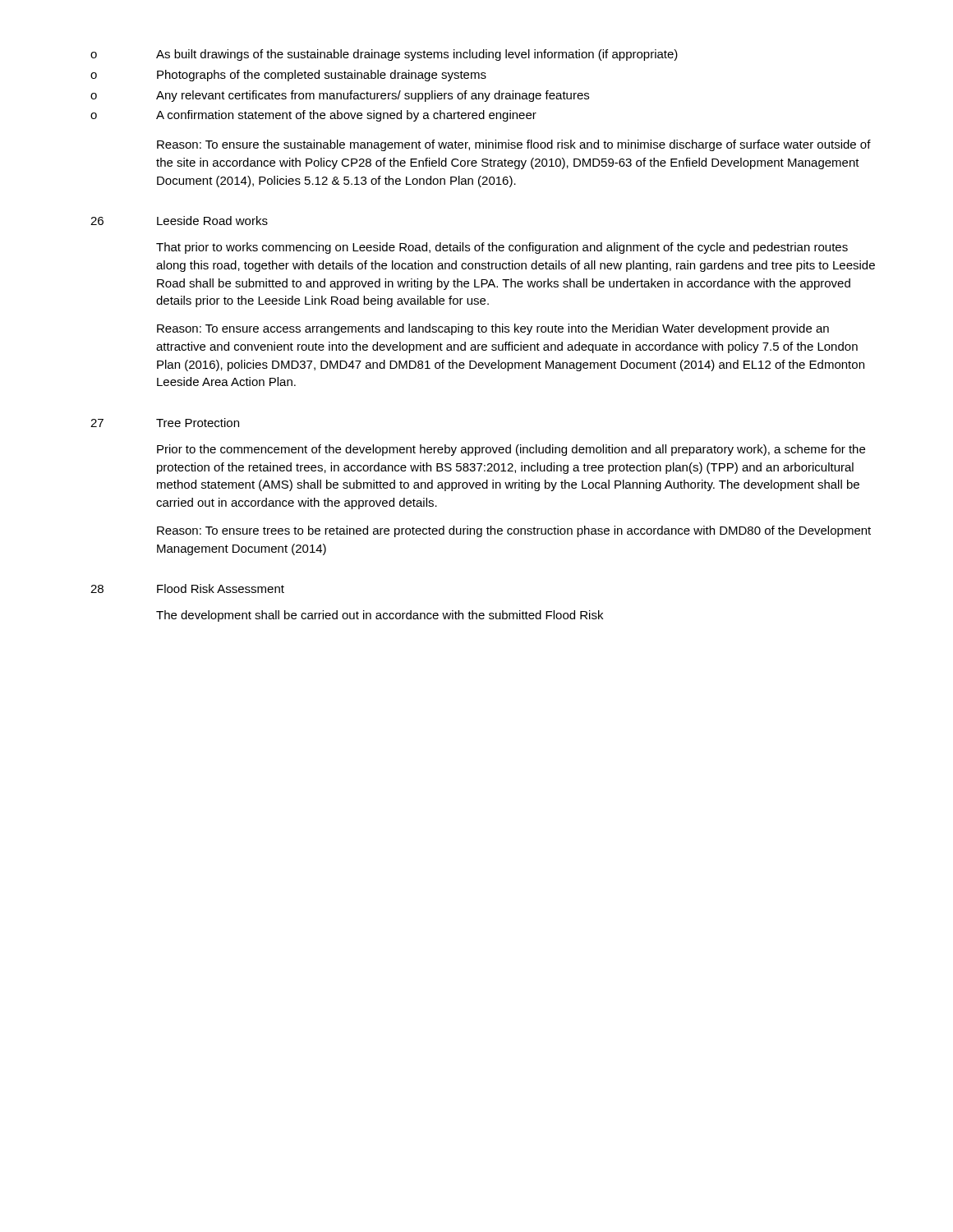Viewport: 953px width, 1232px height.
Task: Click on the passage starting "Reason: To ensure access"
Action: point(511,355)
